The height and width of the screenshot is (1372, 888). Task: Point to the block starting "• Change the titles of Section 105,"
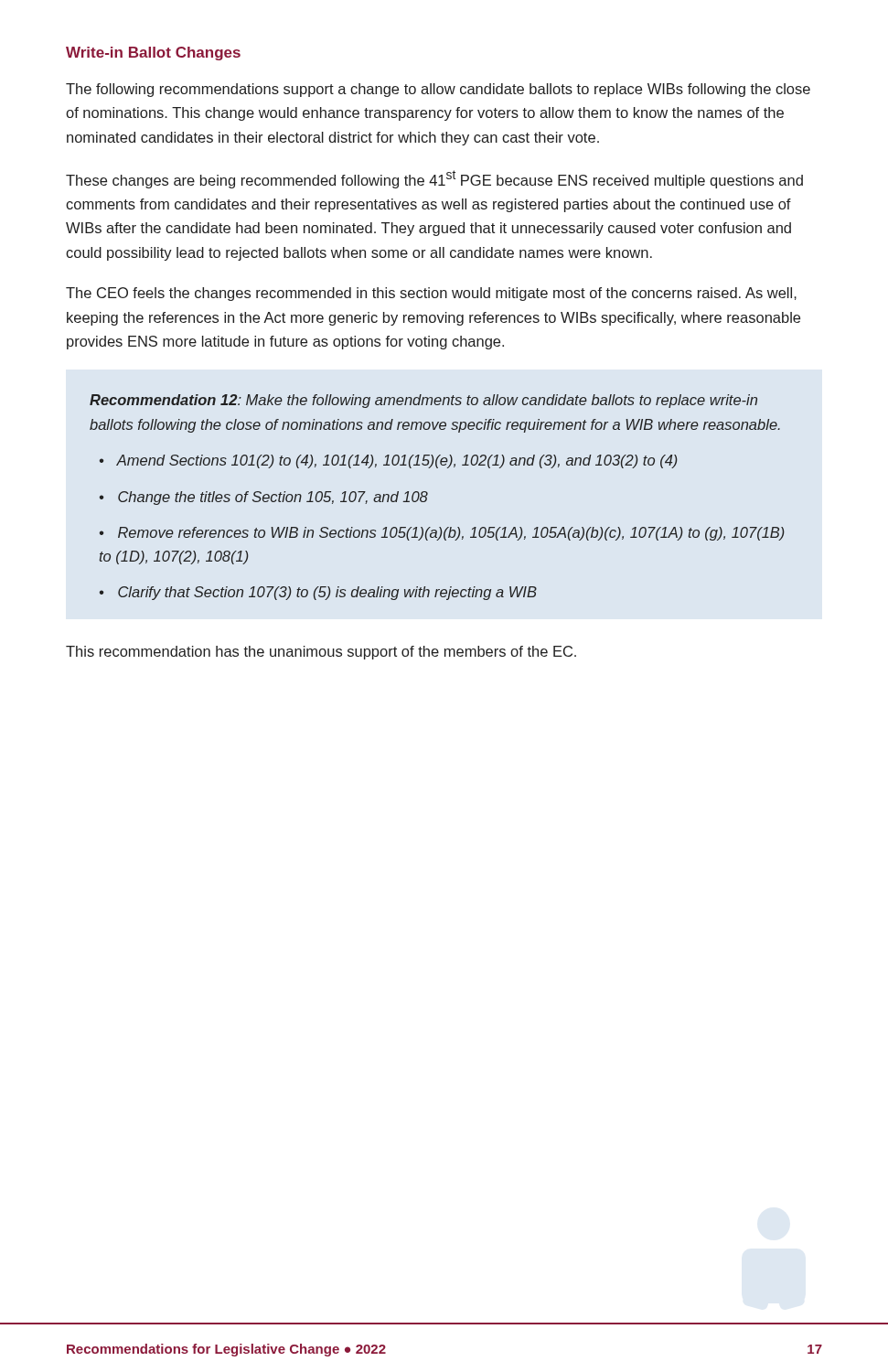click(263, 497)
